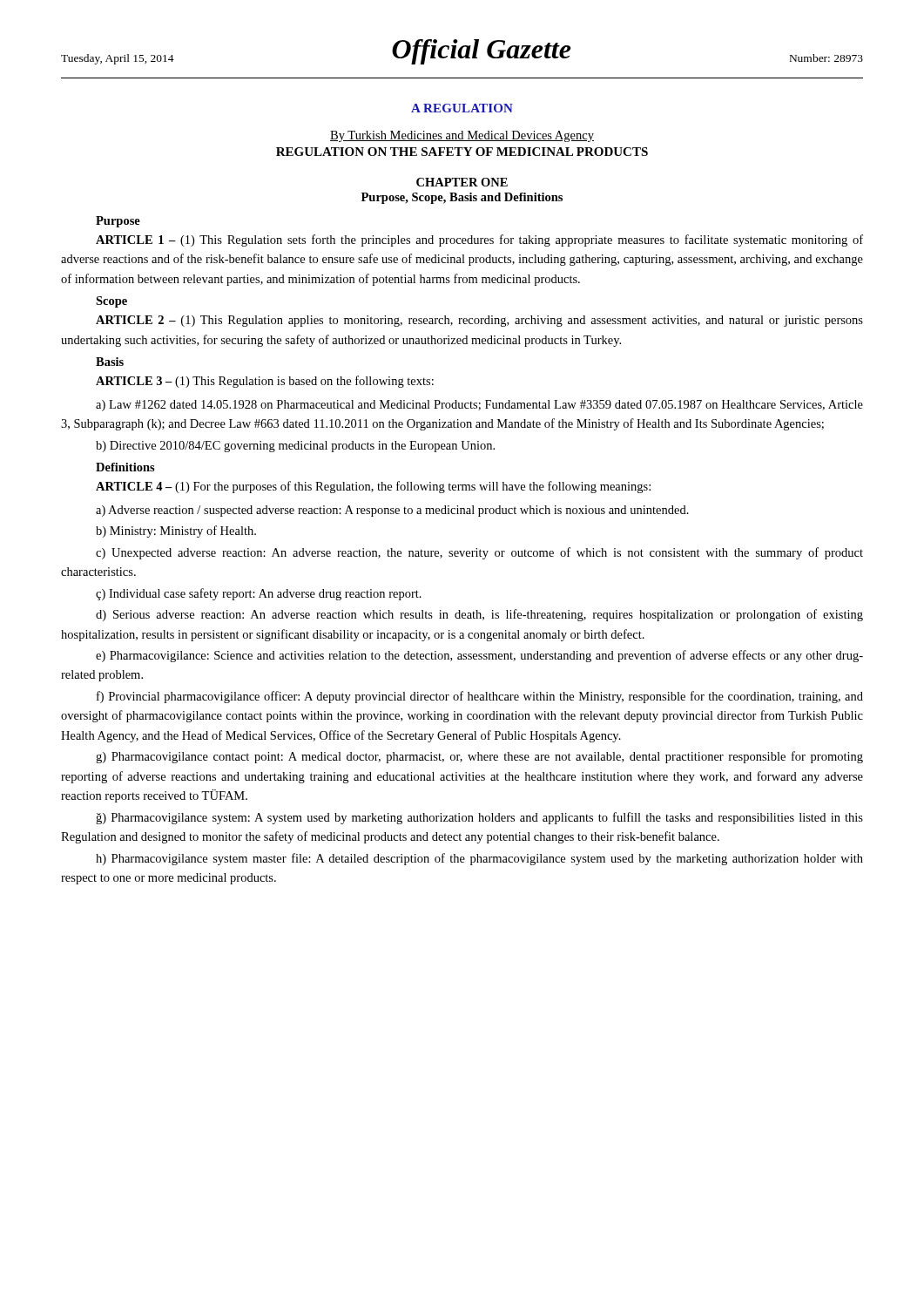Where is the passage that starts "e) Pharmacovigilance: Science and activities relation to the"?
The image size is (924, 1307).
[x=462, y=665]
